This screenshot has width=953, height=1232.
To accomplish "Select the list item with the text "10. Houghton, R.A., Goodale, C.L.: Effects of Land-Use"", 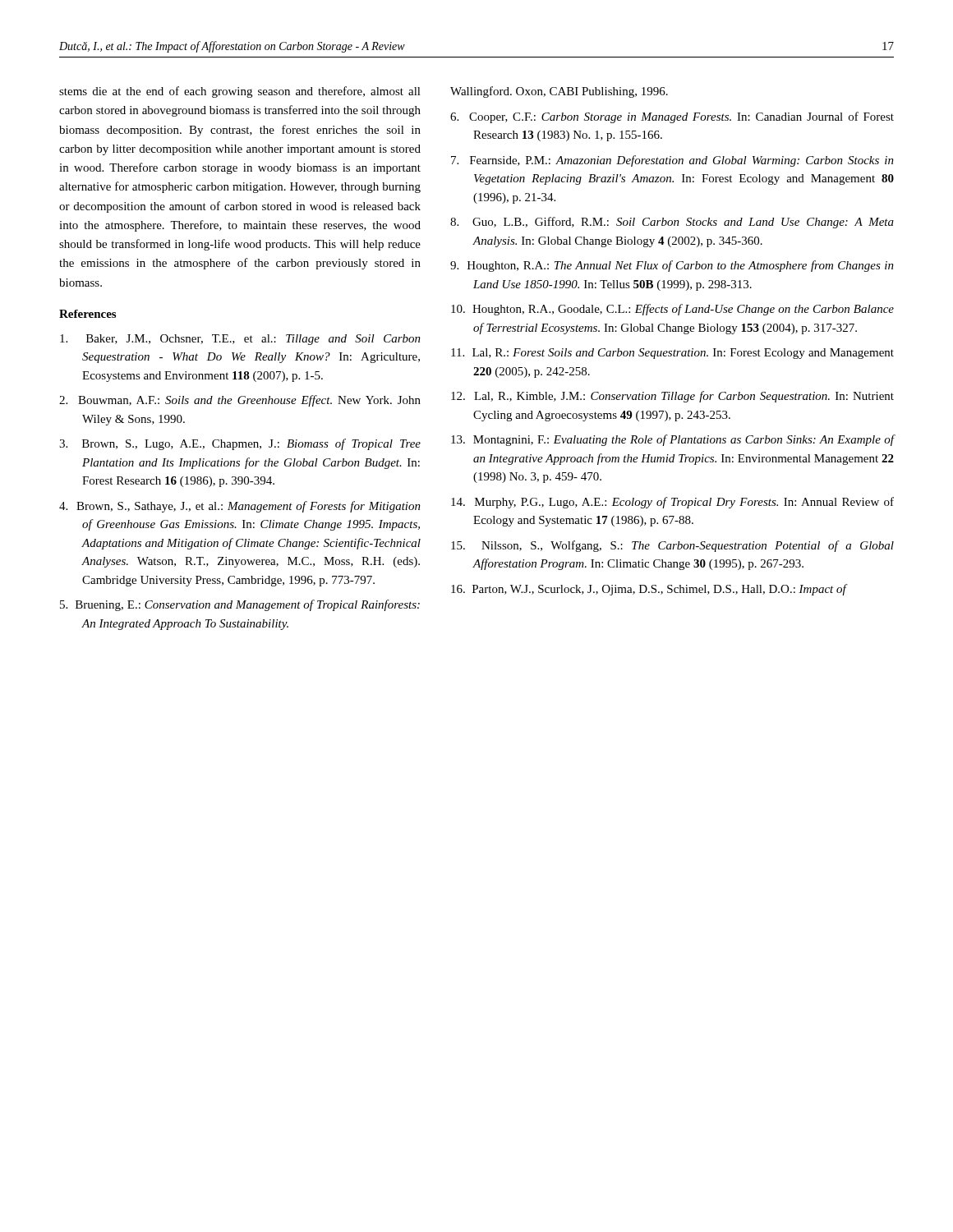I will (x=672, y=318).
